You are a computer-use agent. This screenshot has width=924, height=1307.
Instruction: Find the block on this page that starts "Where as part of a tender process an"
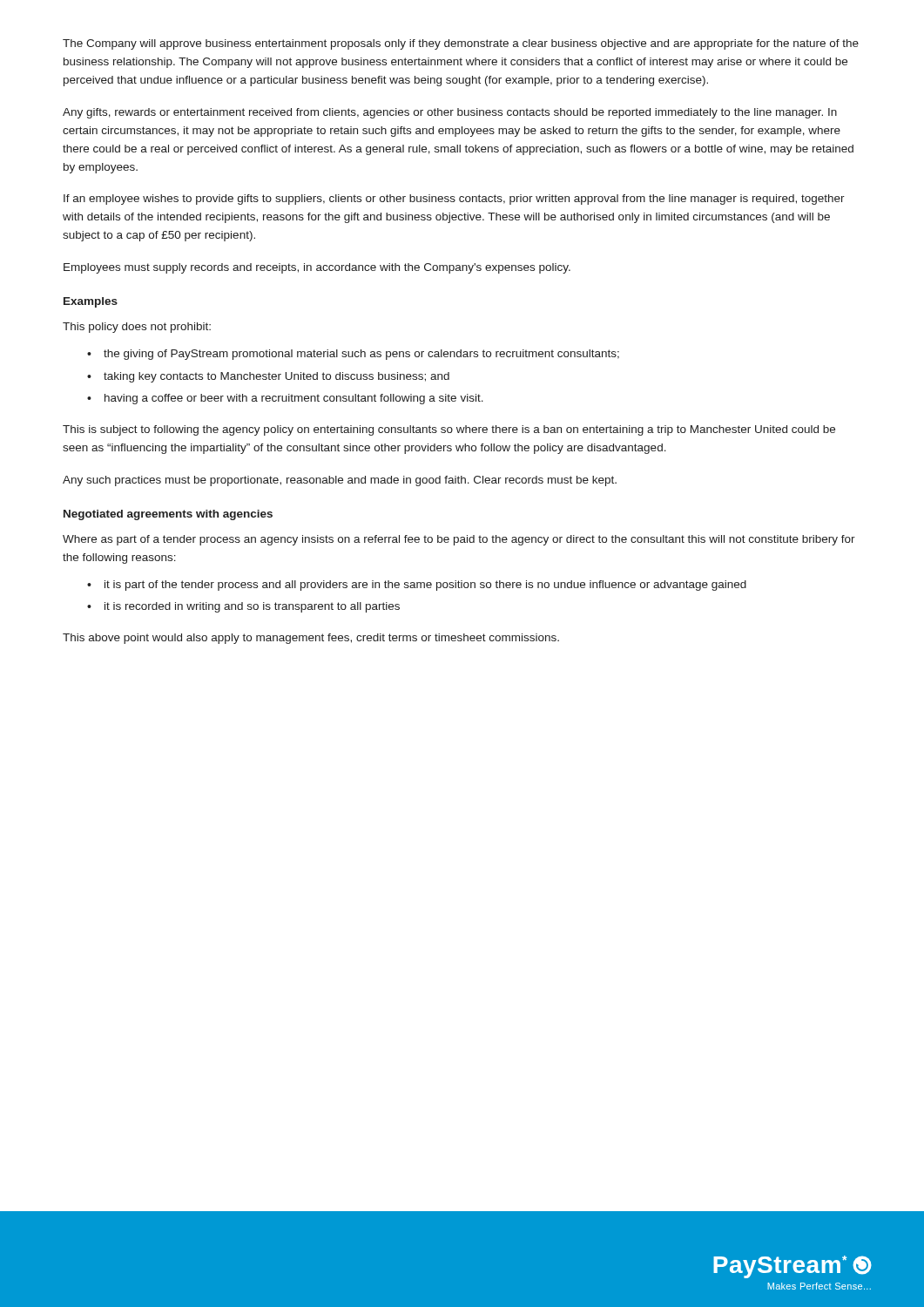click(459, 548)
